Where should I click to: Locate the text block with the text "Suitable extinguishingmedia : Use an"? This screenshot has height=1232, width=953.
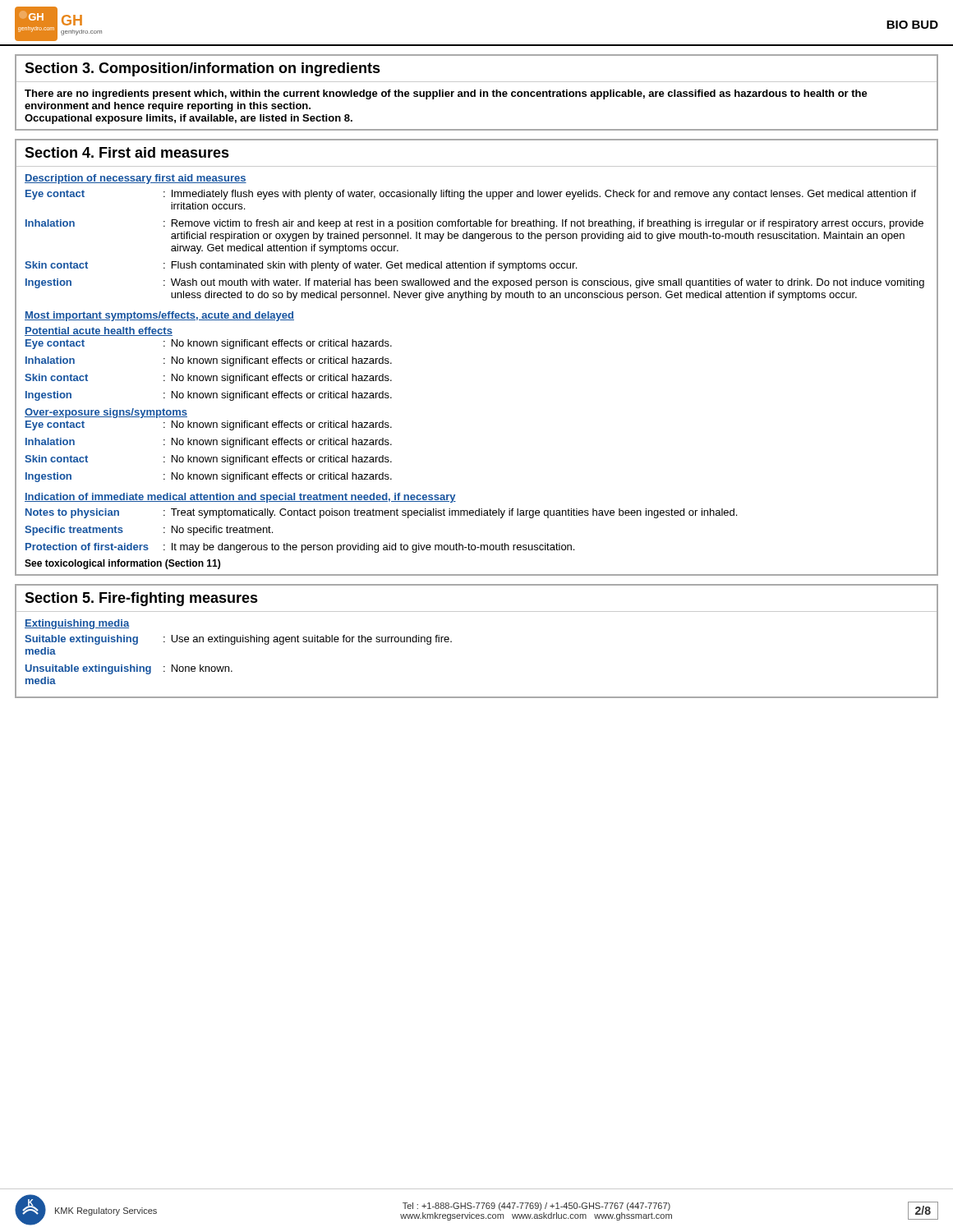(x=238, y=640)
